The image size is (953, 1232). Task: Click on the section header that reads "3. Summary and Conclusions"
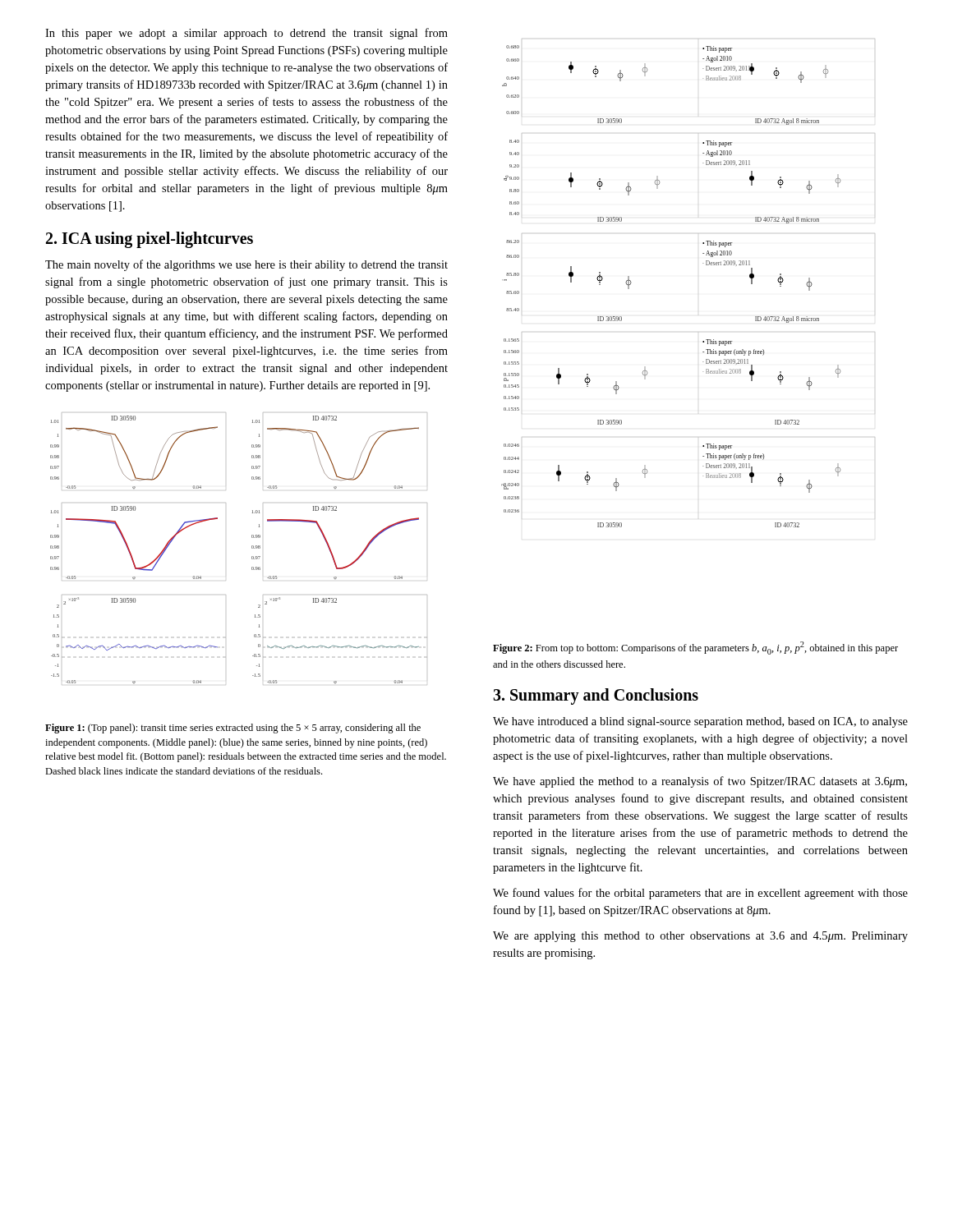click(x=596, y=695)
